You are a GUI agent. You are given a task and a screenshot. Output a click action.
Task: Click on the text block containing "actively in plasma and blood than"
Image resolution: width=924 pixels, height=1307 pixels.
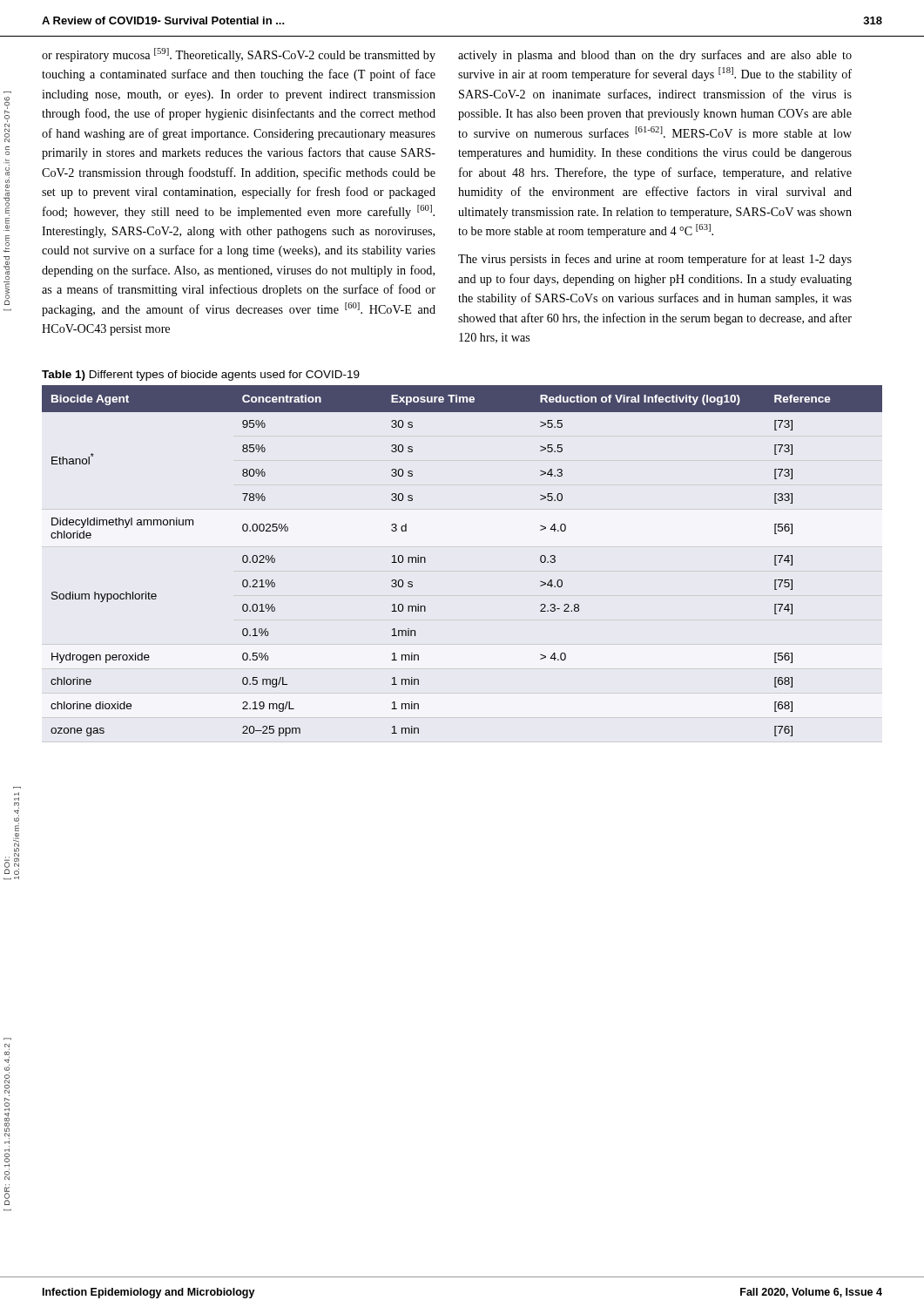(x=655, y=196)
